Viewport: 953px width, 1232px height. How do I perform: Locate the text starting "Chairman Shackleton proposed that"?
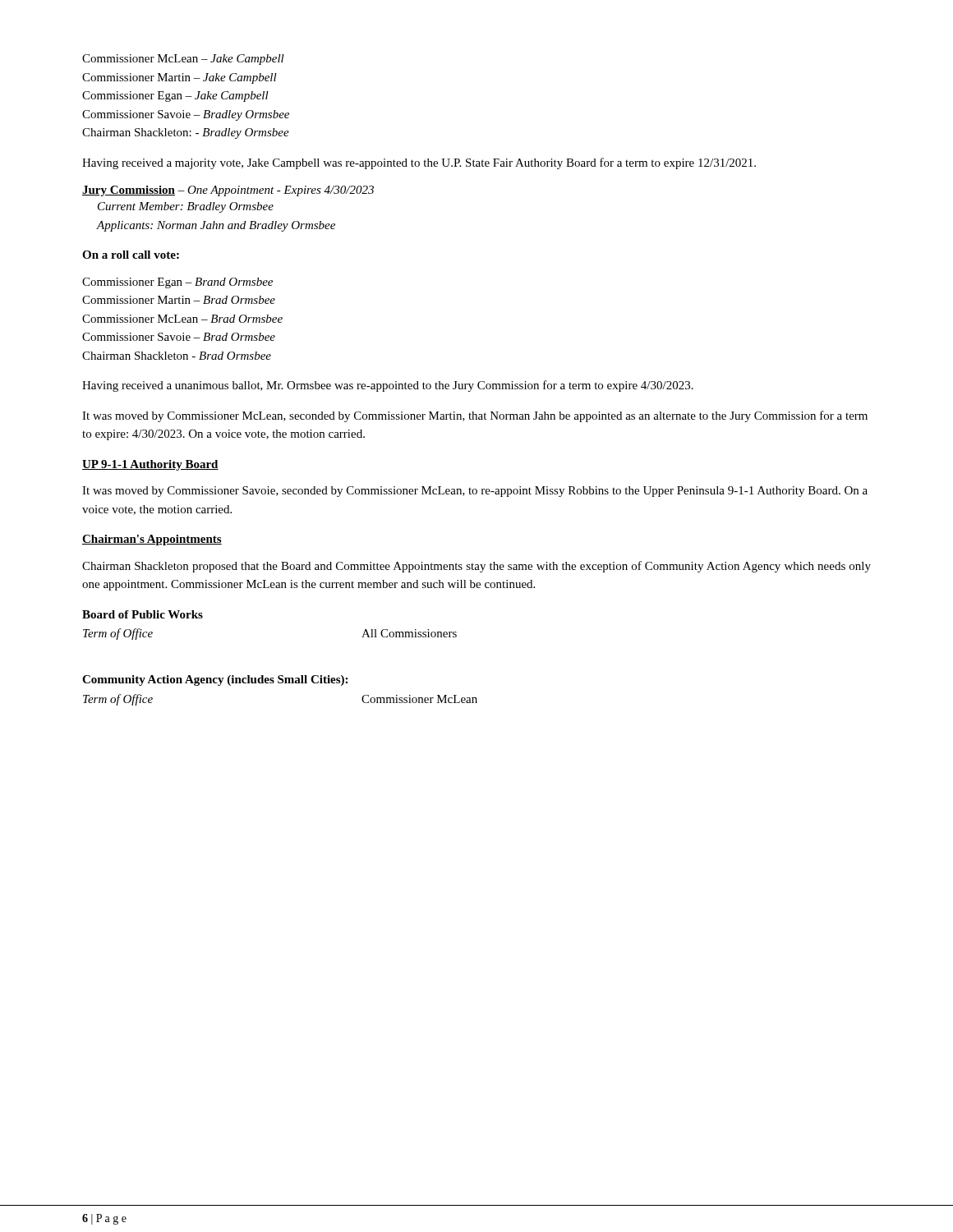(476, 575)
